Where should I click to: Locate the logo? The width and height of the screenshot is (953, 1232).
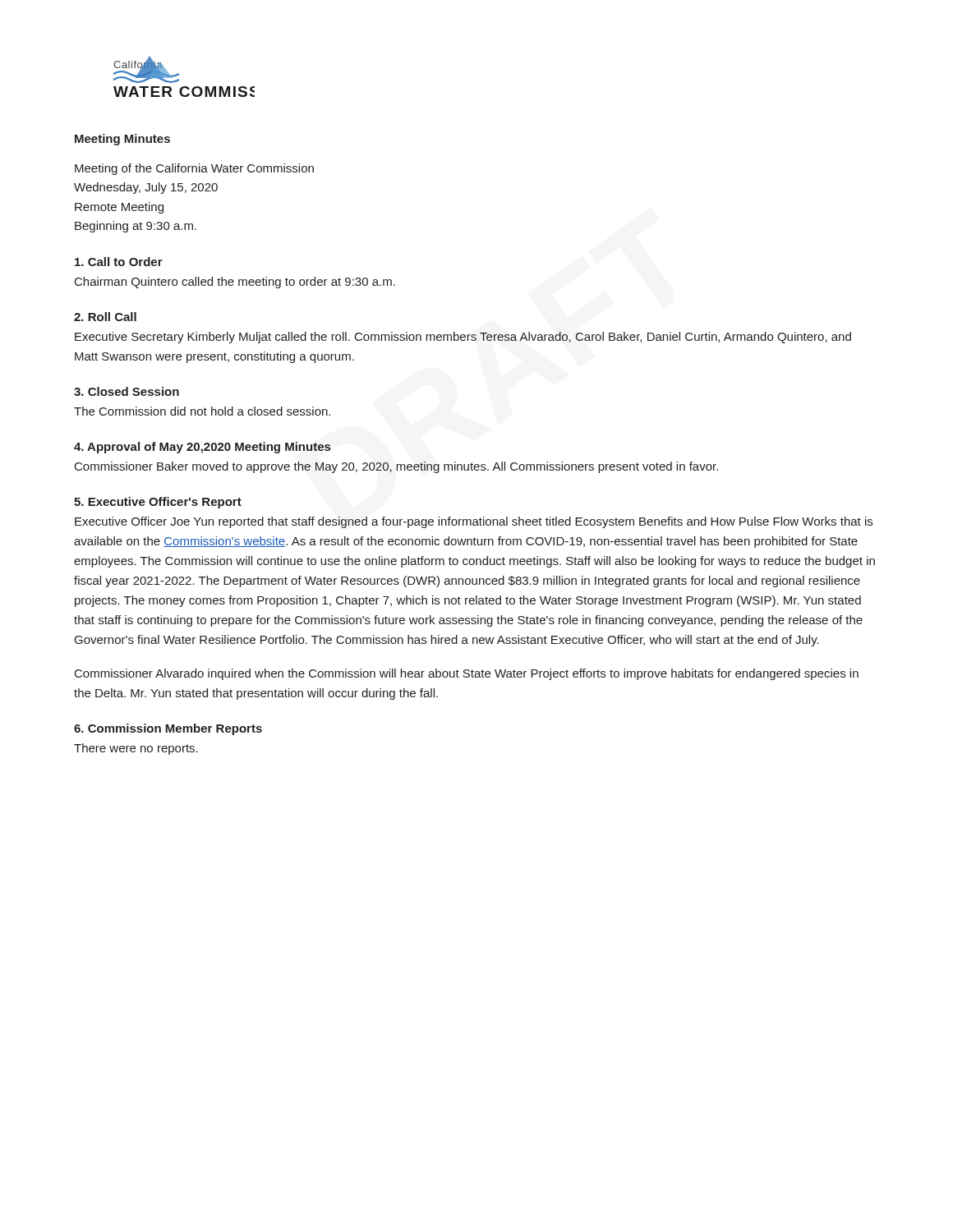(x=476, y=79)
